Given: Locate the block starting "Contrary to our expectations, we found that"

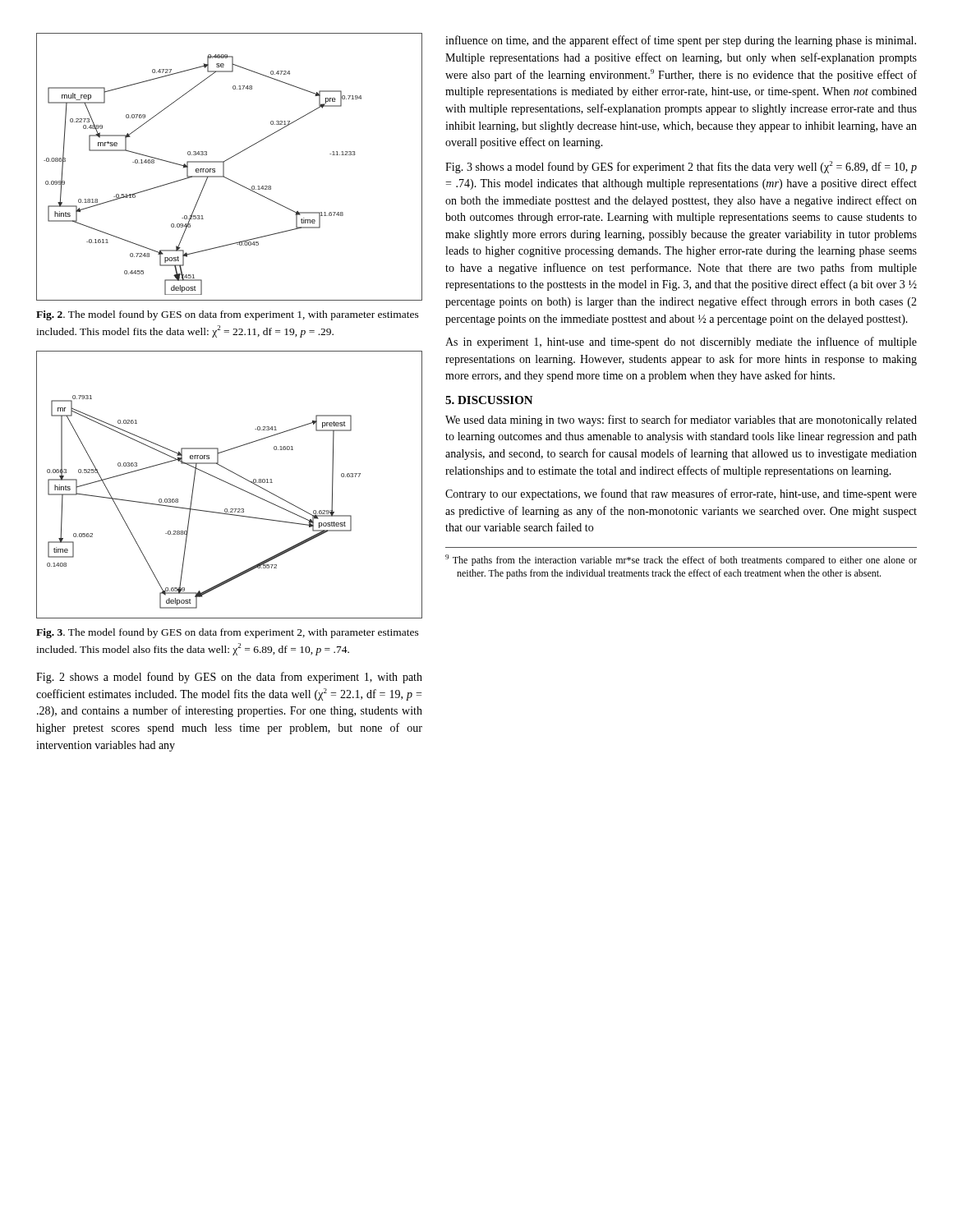Looking at the screenshot, I should click(681, 511).
